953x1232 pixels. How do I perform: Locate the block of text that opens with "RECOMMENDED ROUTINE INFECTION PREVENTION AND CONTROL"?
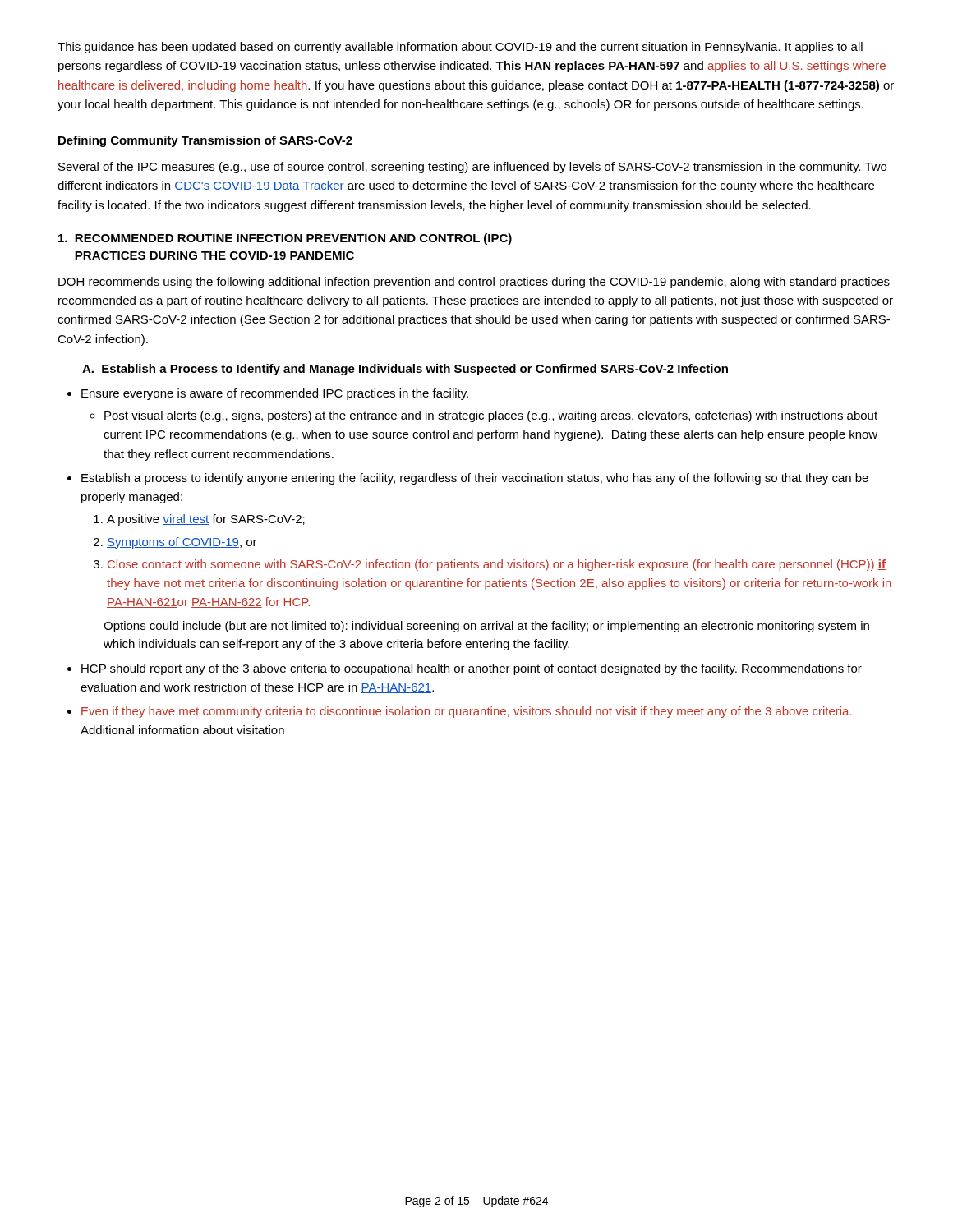coord(476,246)
